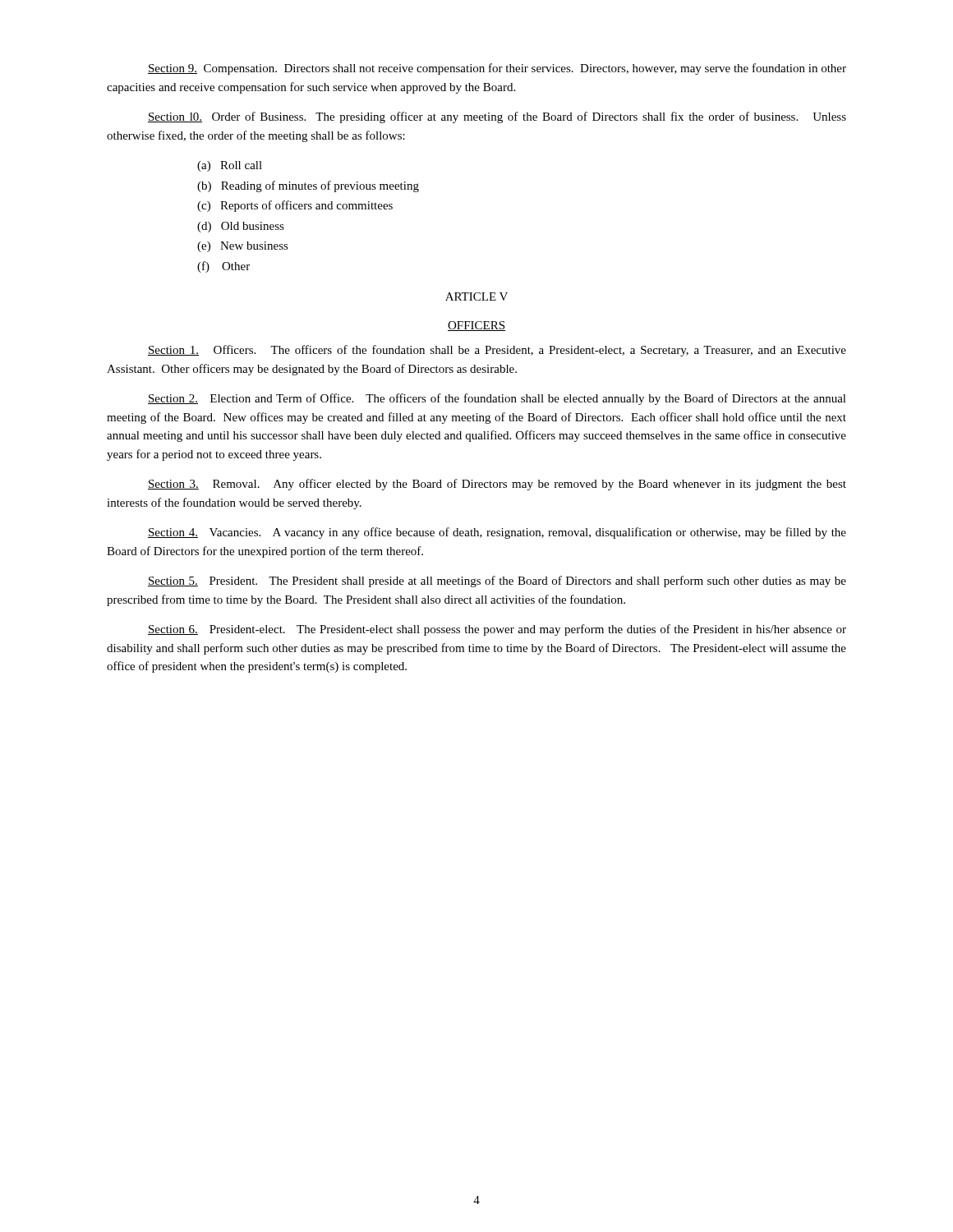953x1232 pixels.
Task: Select the block starting "Section 5. President."
Action: (476, 590)
